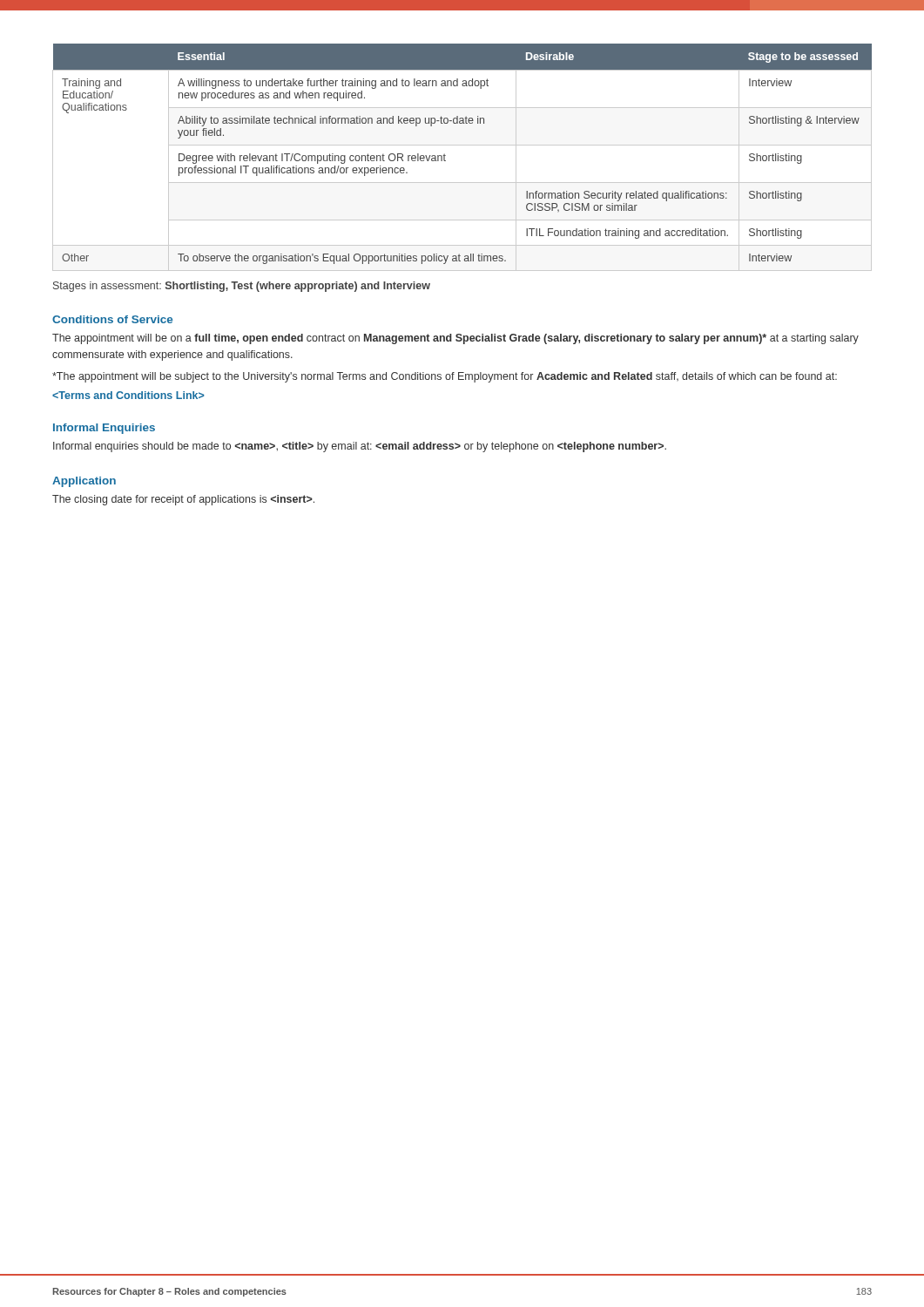This screenshot has height=1307, width=924.
Task: Locate the text block starting "The appointment will be on a"
Action: [x=455, y=346]
